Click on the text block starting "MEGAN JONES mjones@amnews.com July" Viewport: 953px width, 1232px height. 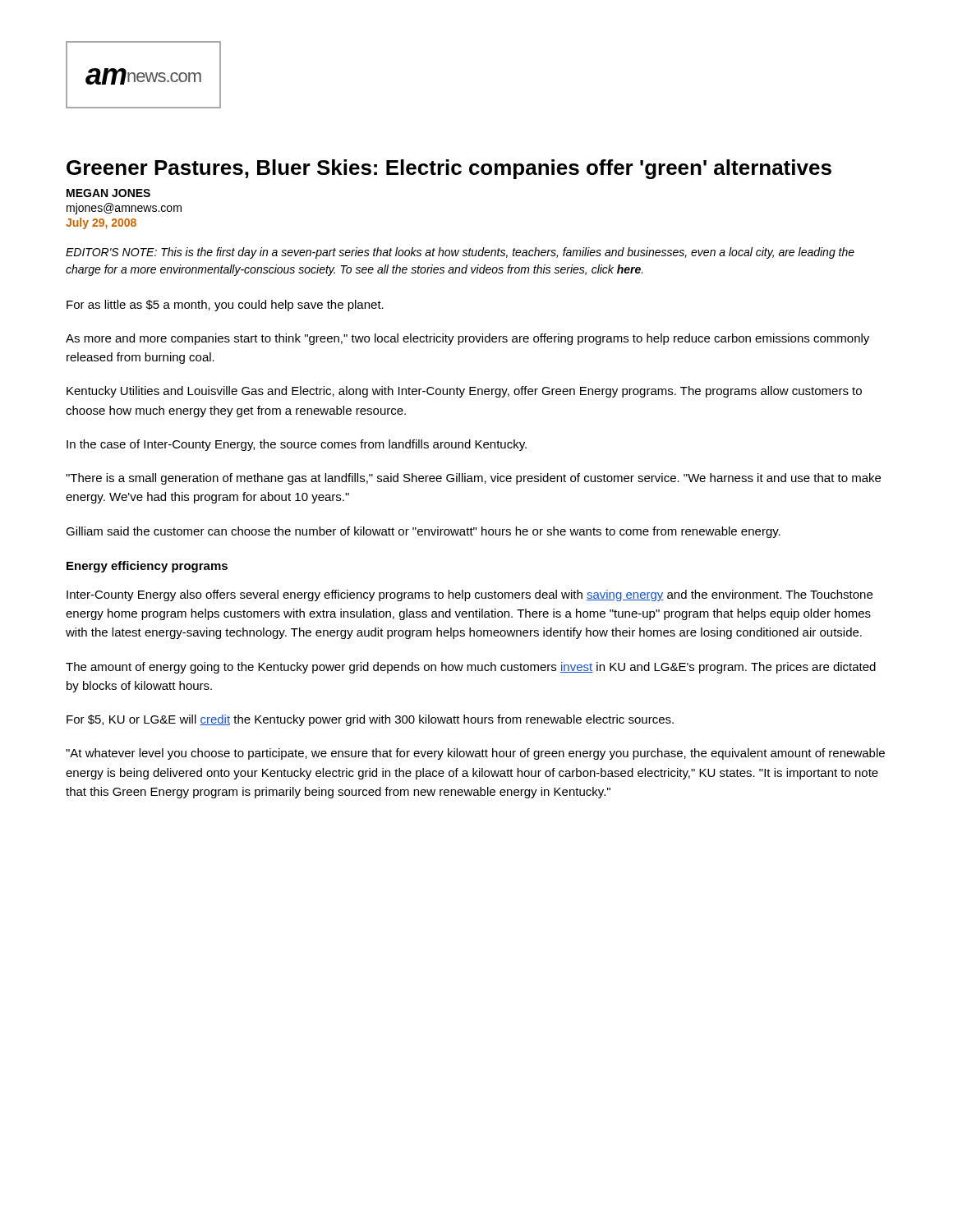(108, 193)
